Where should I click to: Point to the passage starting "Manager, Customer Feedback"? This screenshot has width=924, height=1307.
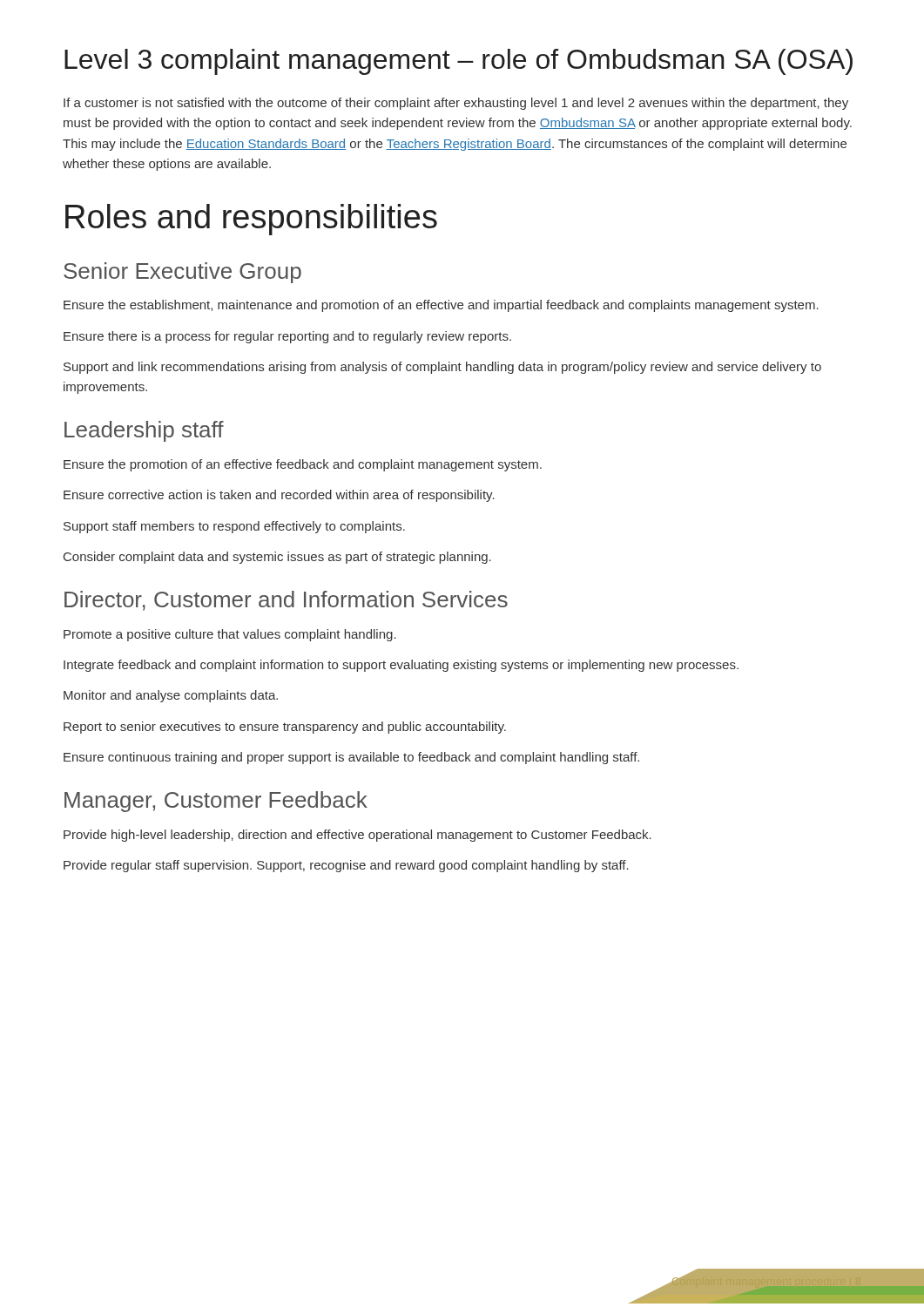(216, 802)
